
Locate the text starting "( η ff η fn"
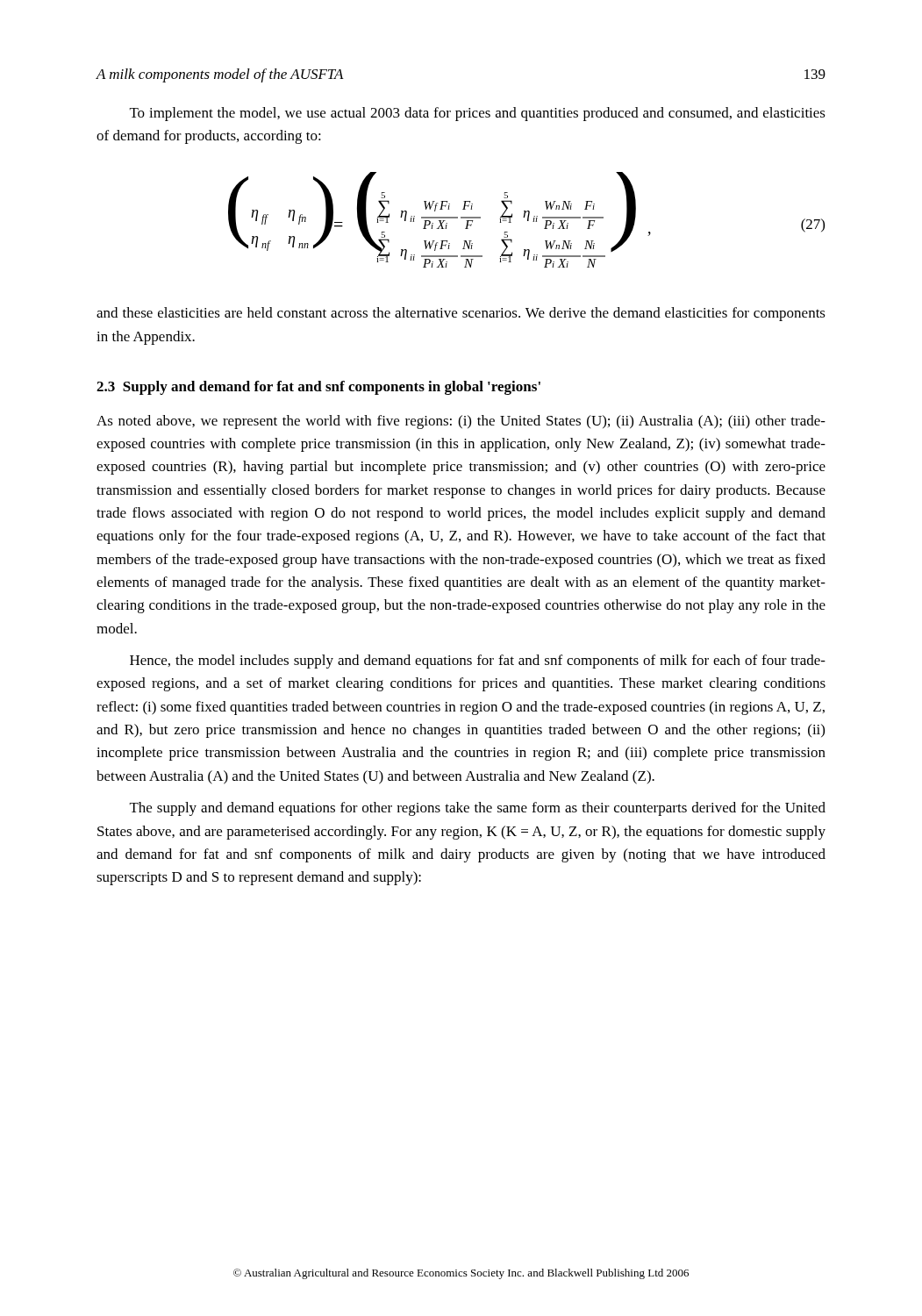click(520, 225)
